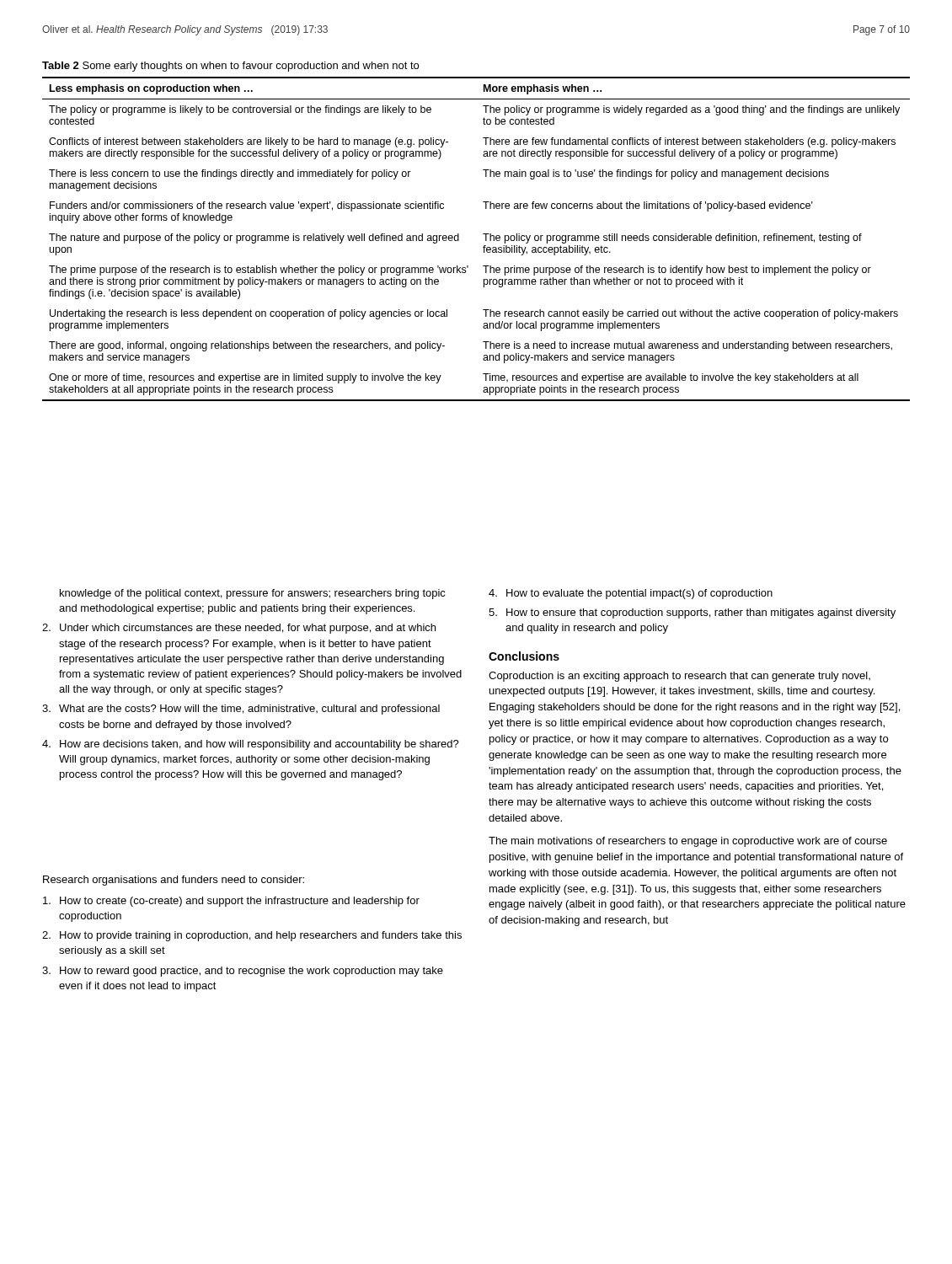Locate the text block starting "4. How to"
Image resolution: width=952 pixels, height=1264 pixels.
pyautogui.click(x=631, y=593)
